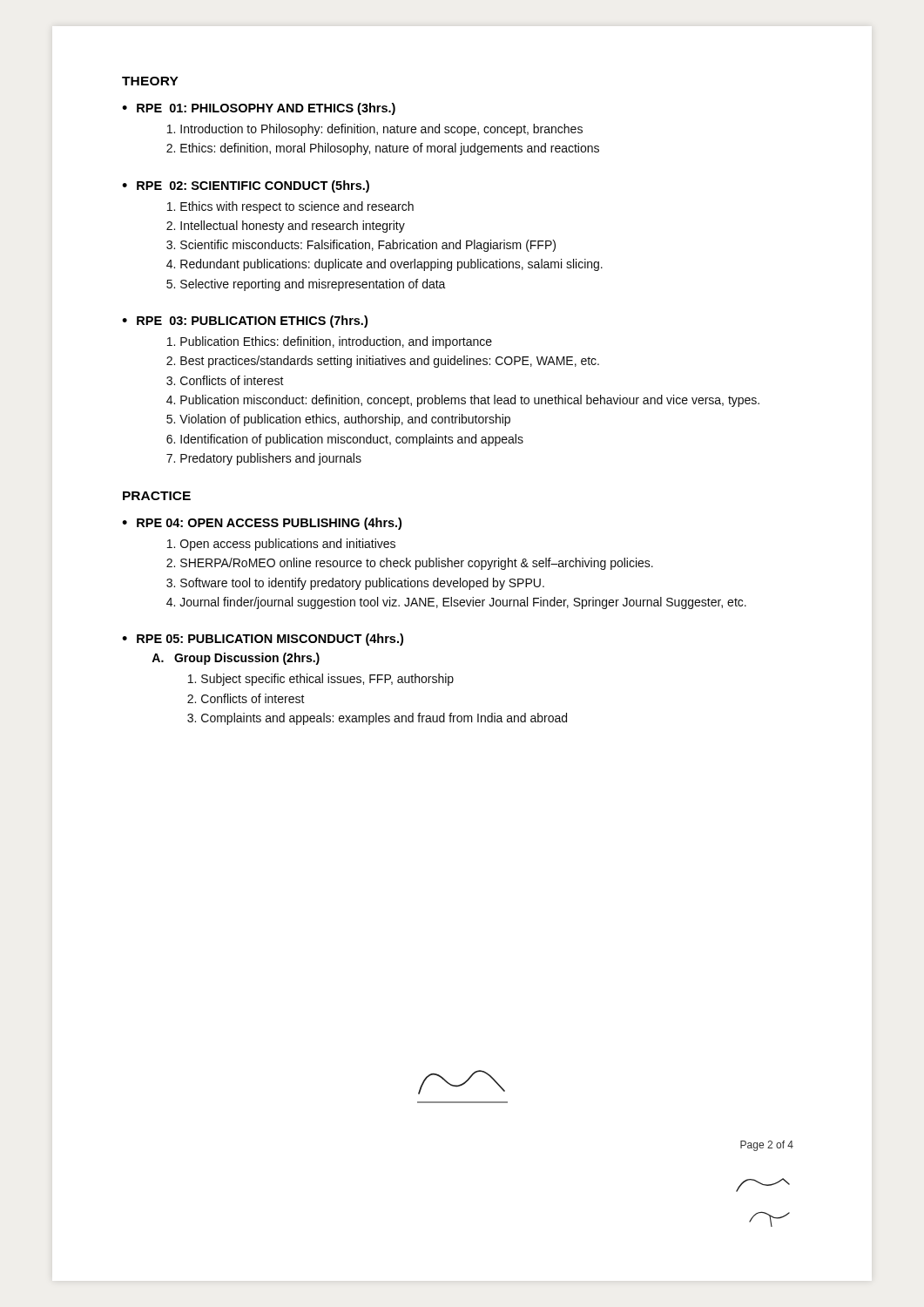This screenshot has height=1307, width=924.
Task: Find the list item that reads "Redundant publications: duplicate and overlapping"
Action: click(391, 264)
